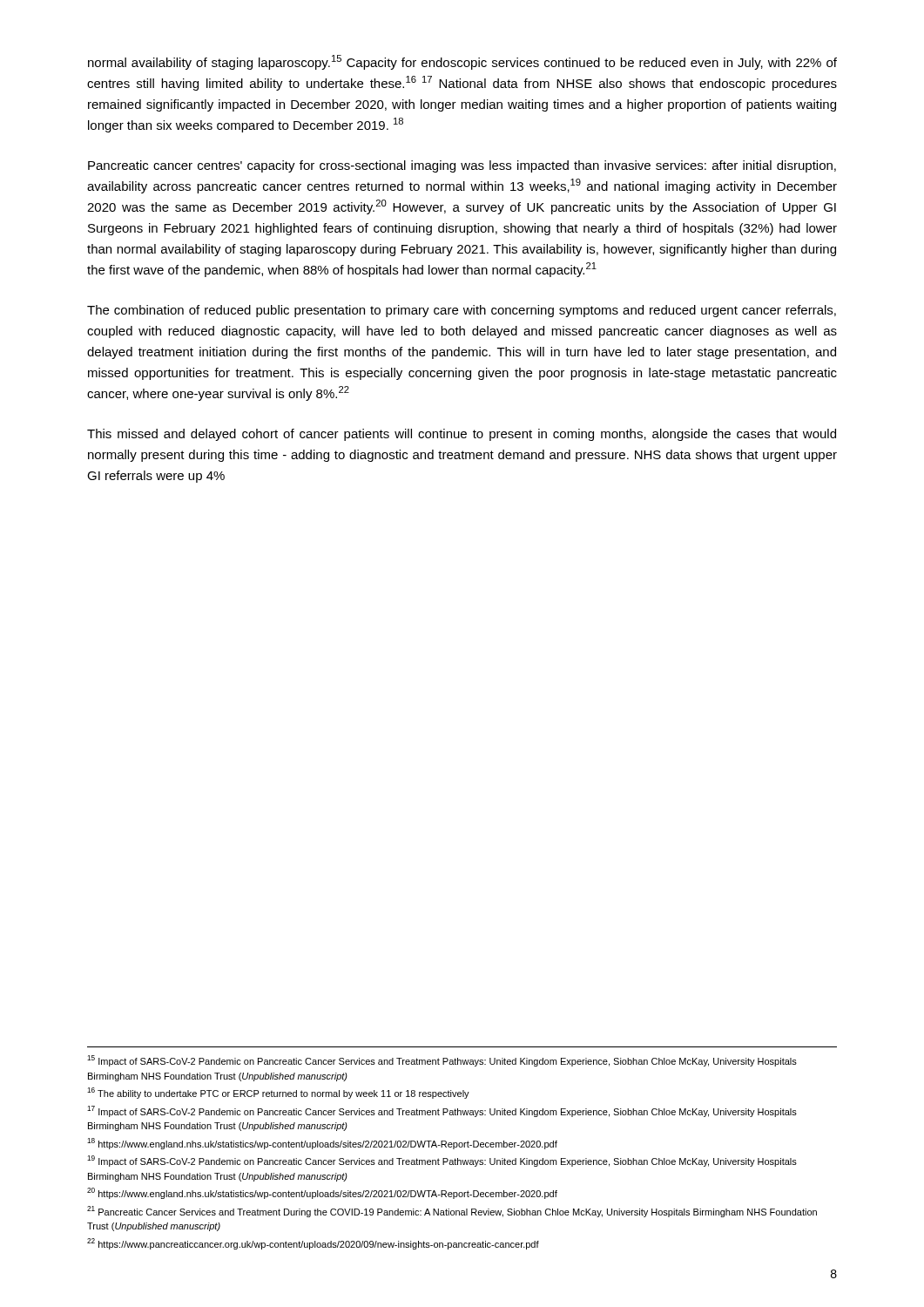Locate the footnote that reads "20 https://www.england.nhs.uk/statistics/wp-content/uploads/sites/2/2021/02/DWTA-Report-December-2020.pdf"
The width and height of the screenshot is (924, 1307).
[x=322, y=1193]
